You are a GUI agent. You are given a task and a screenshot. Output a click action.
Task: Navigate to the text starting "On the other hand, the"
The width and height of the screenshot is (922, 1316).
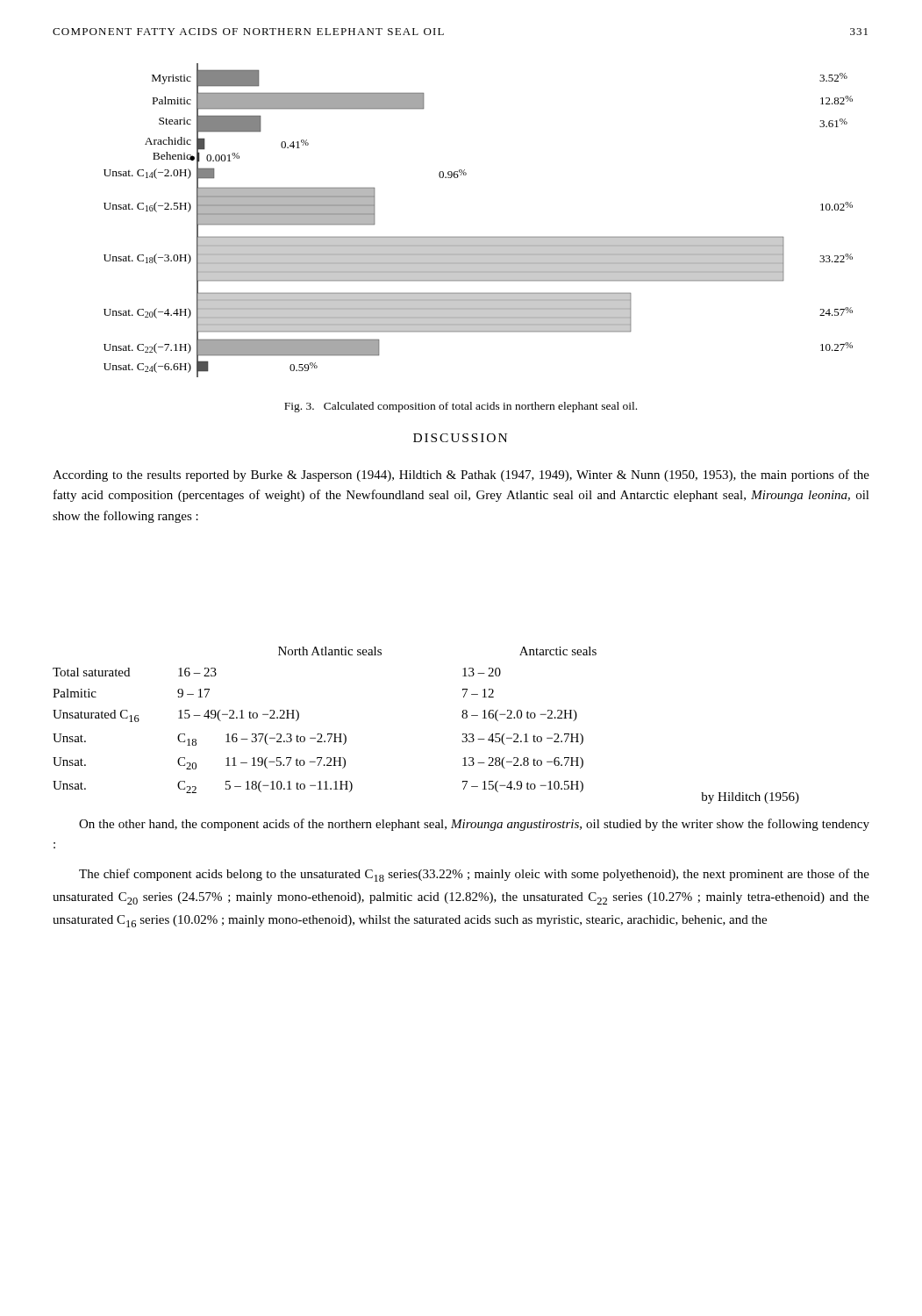(461, 874)
